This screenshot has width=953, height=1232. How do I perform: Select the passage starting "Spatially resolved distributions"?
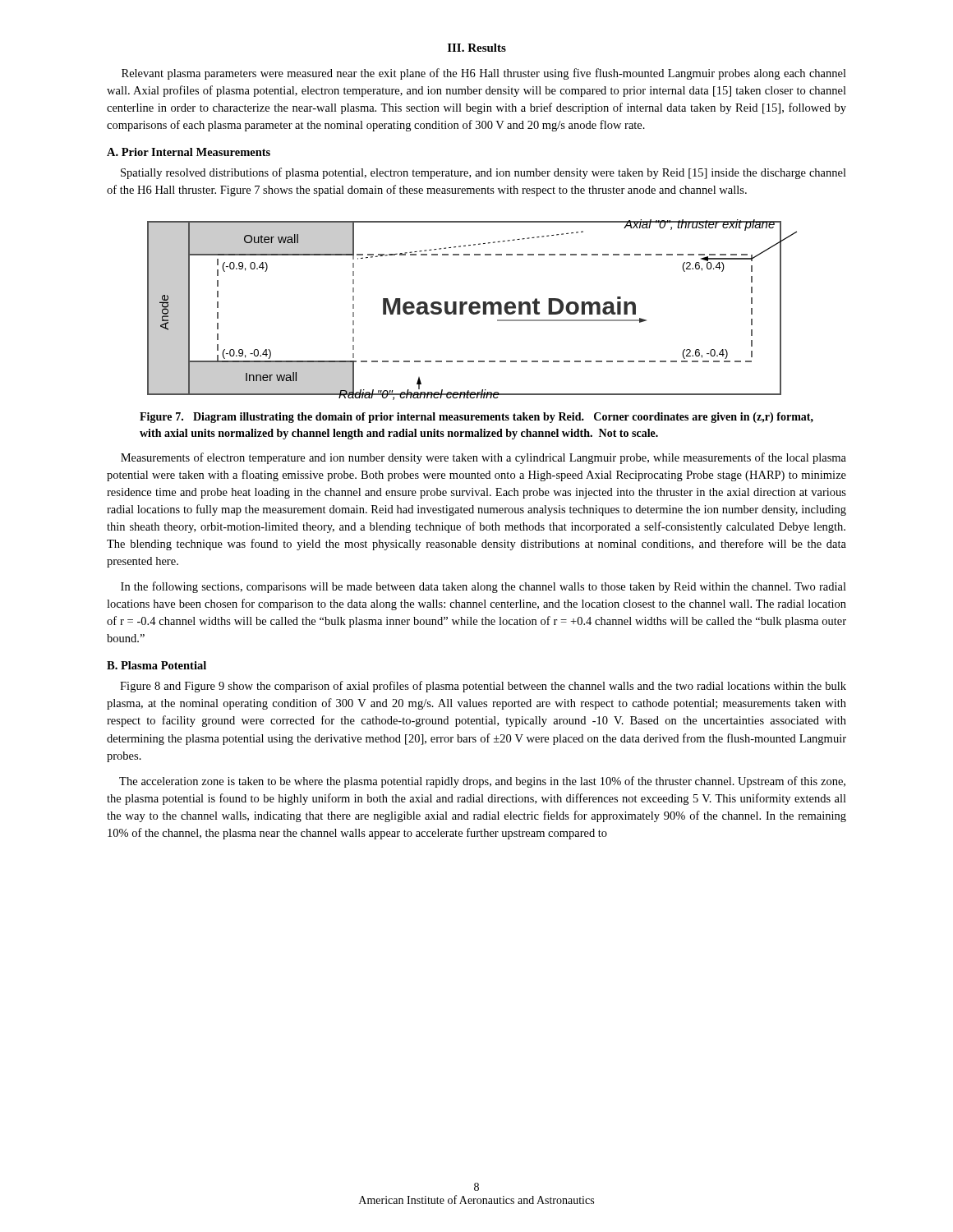pos(476,181)
